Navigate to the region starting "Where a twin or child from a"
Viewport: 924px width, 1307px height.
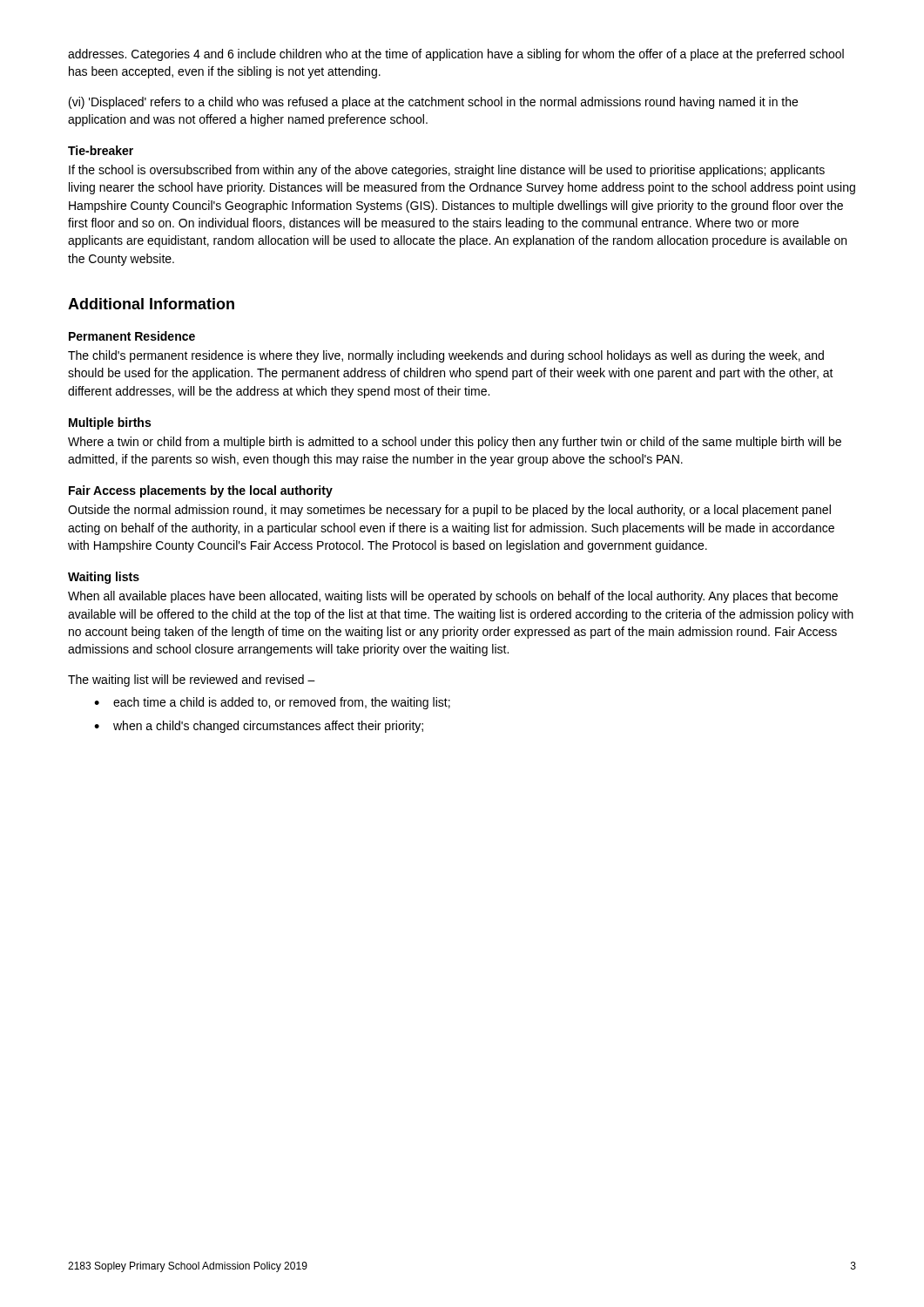pyautogui.click(x=462, y=451)
